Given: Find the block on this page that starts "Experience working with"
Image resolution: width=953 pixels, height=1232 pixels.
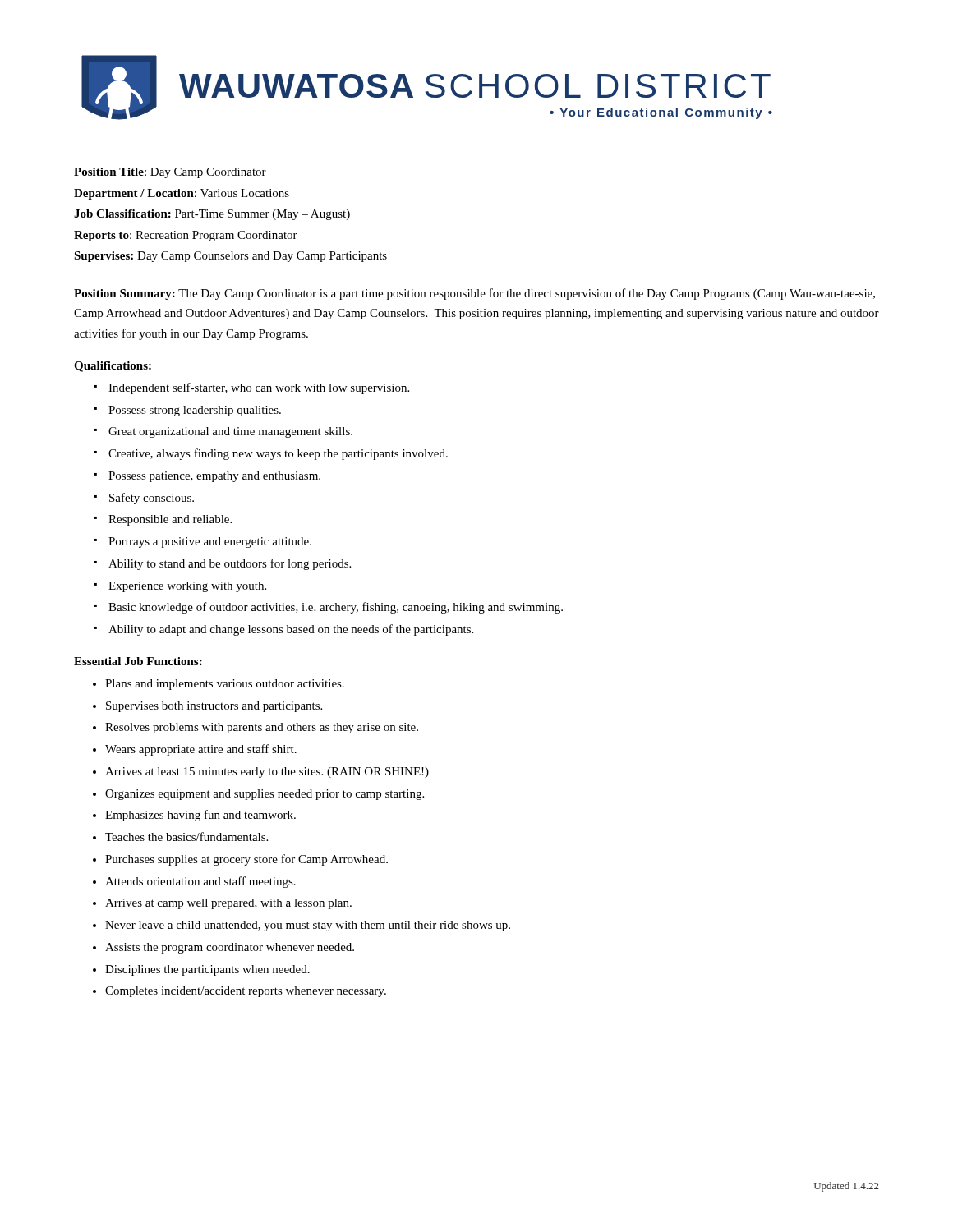Looking at the screenshot, I should tap(188, 585).
